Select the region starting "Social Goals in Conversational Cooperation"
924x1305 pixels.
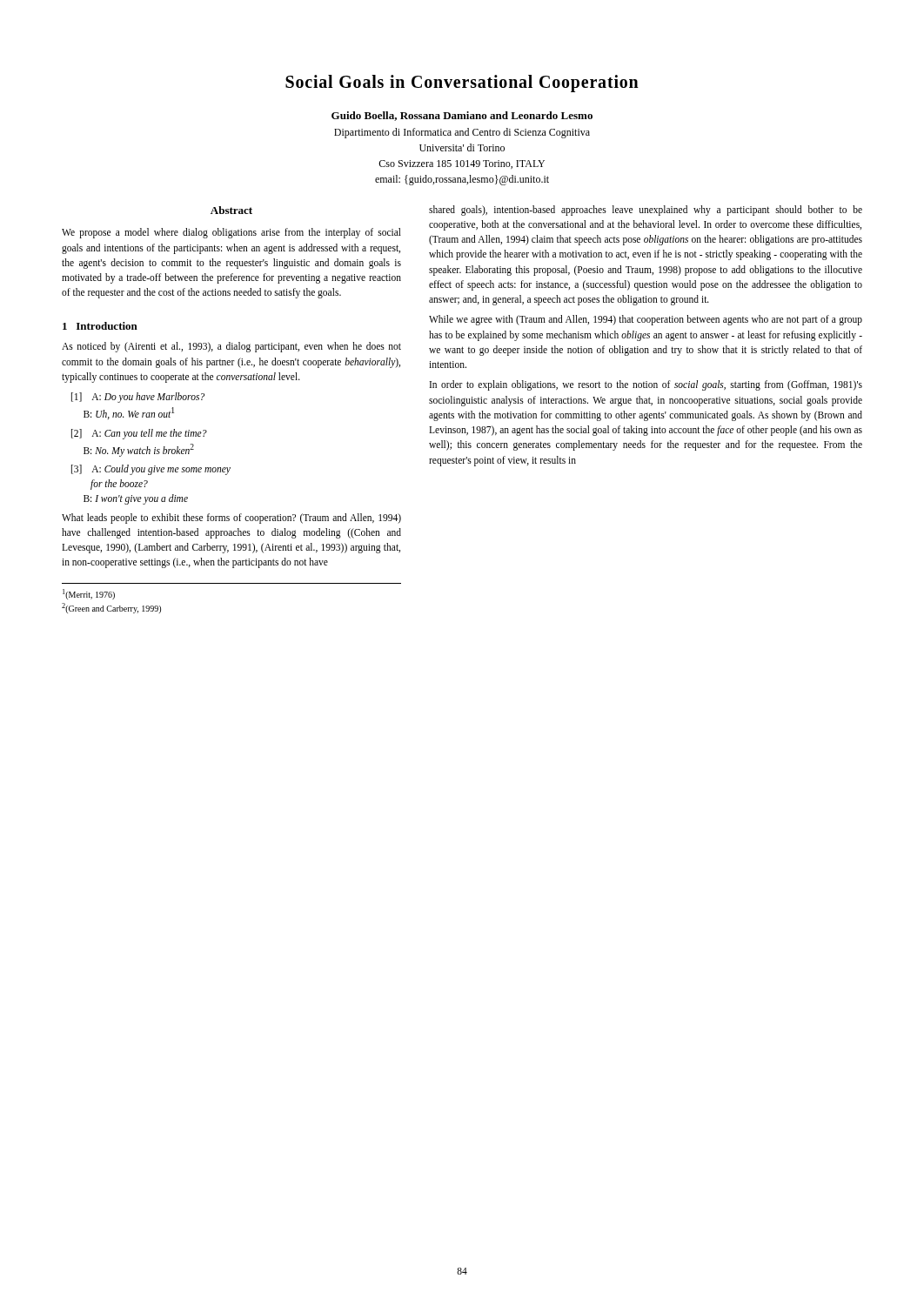pos(462,82)
